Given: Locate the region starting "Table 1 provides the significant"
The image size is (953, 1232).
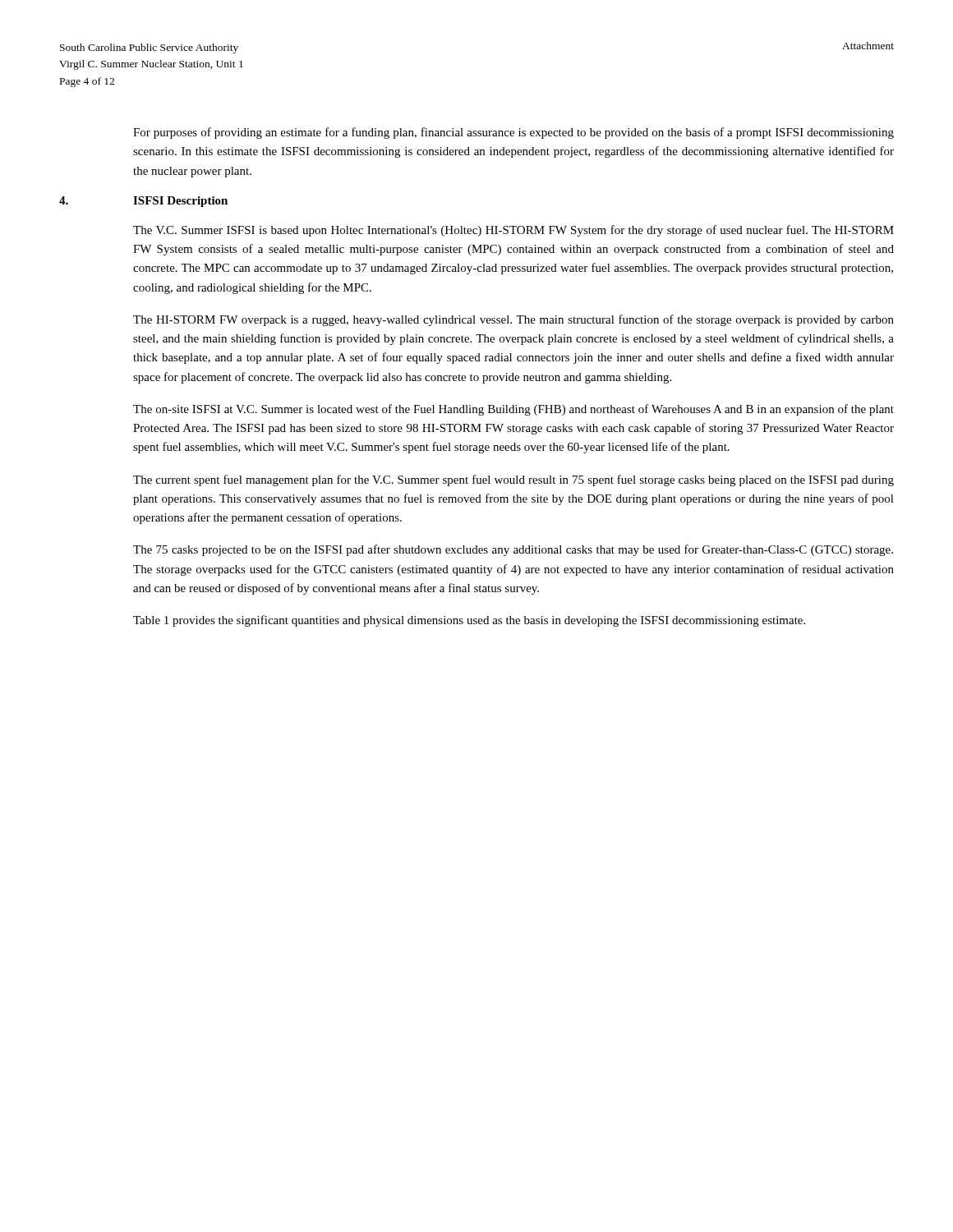Looking at the screenshot, I should pyautogui.click(x=470, y=620).
